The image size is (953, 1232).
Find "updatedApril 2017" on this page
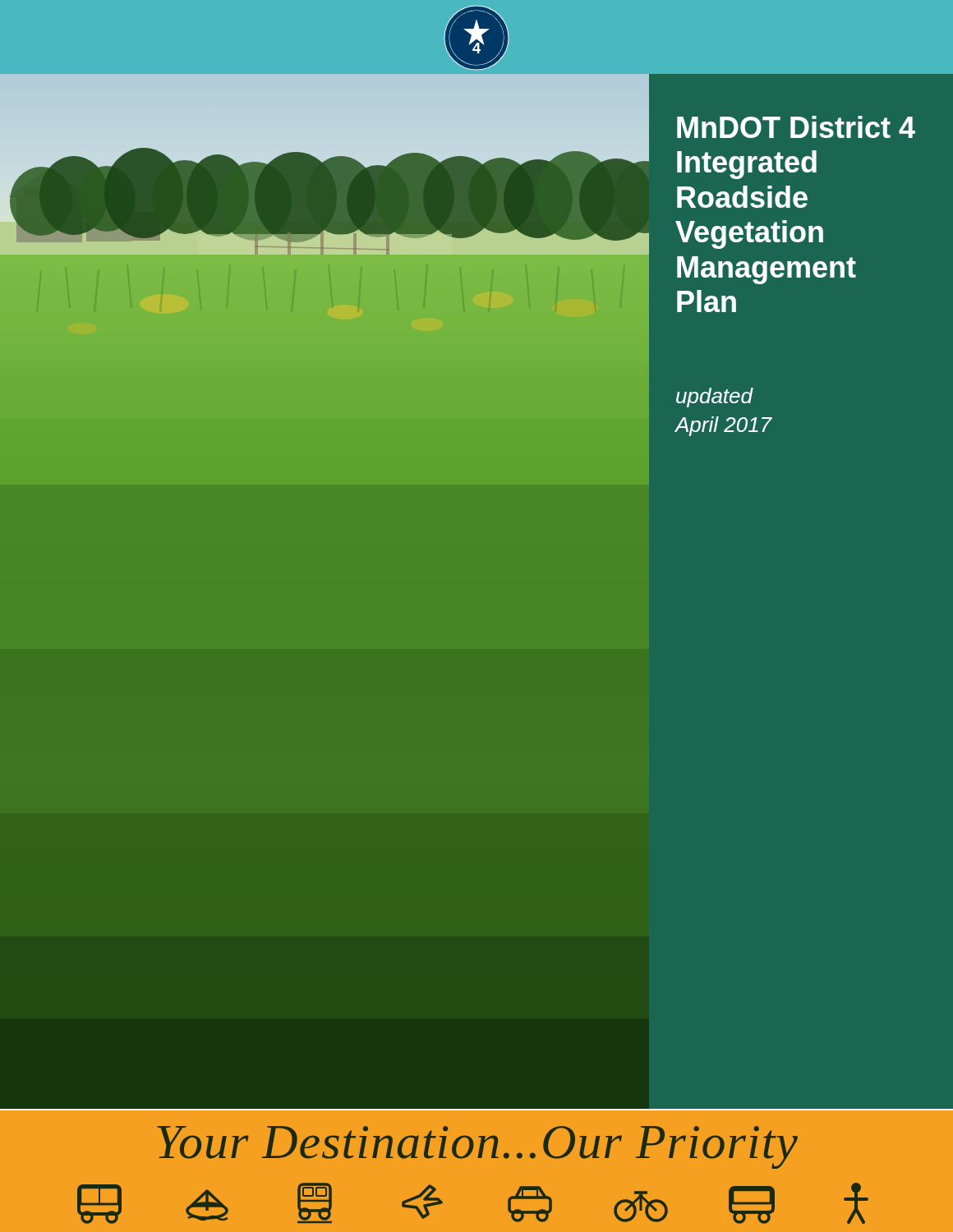point(715,398)
